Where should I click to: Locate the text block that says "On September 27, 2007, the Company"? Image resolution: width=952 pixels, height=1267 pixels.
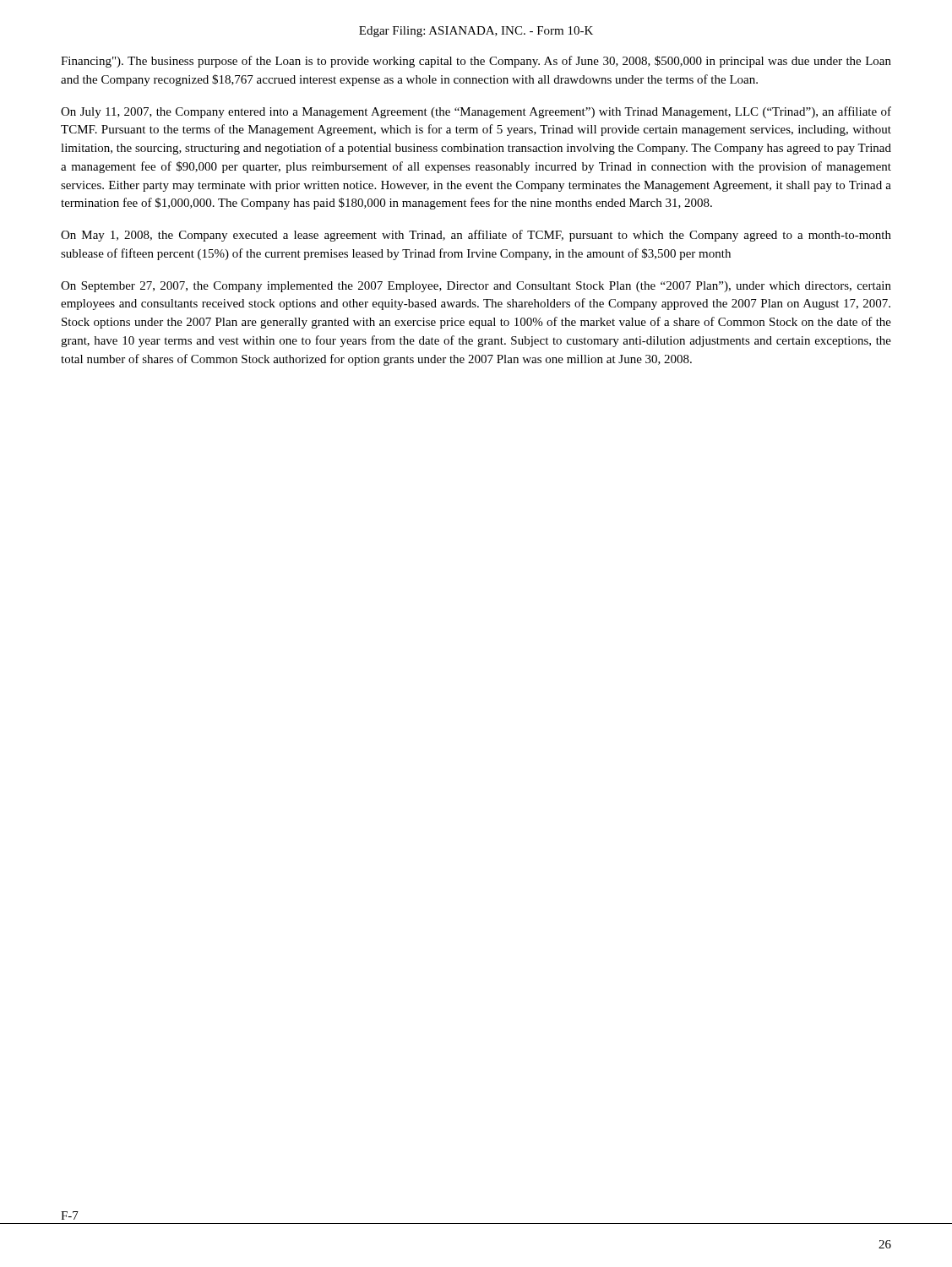coord(476,323)
